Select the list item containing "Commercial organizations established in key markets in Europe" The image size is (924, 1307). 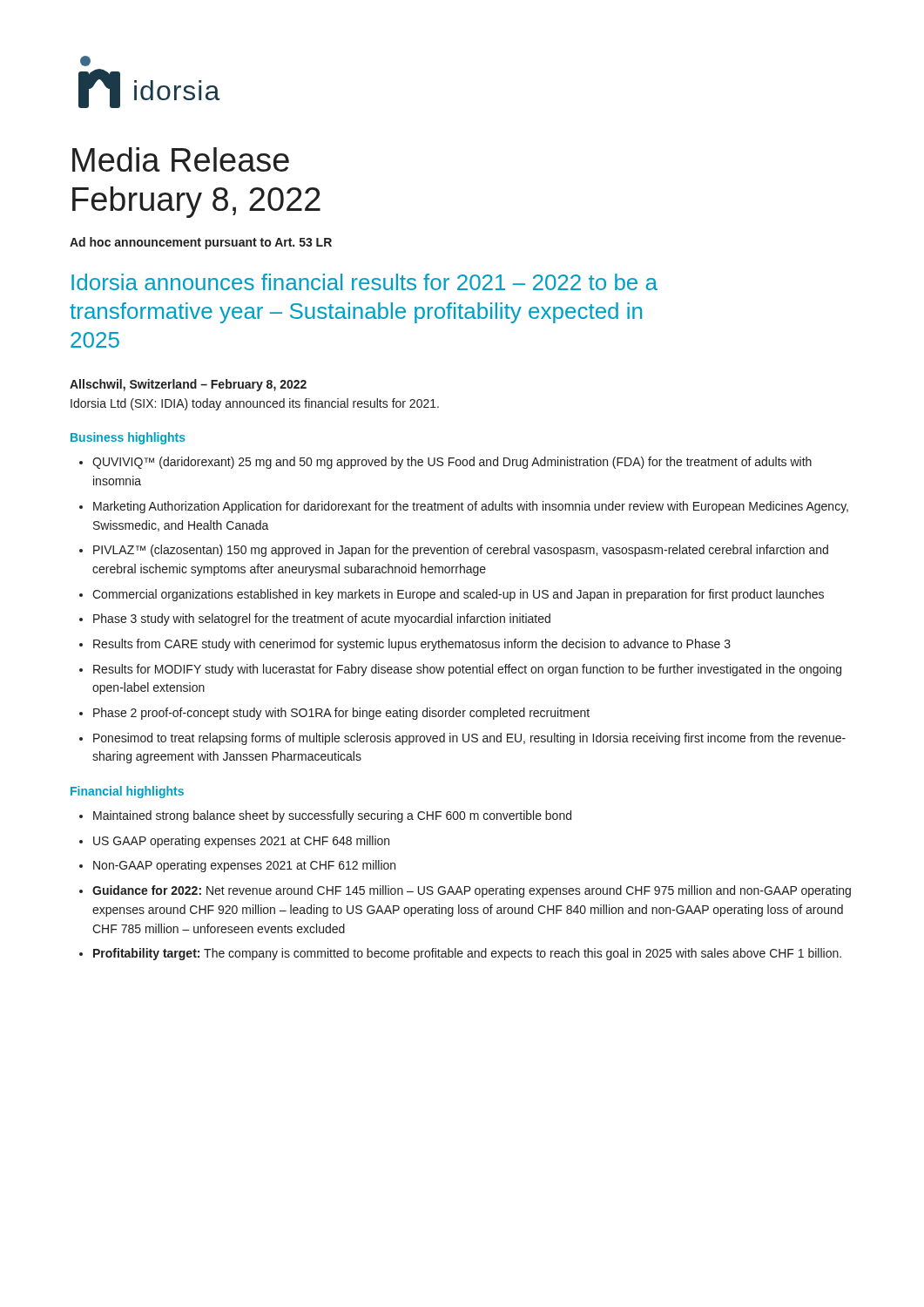coord(458,594)
